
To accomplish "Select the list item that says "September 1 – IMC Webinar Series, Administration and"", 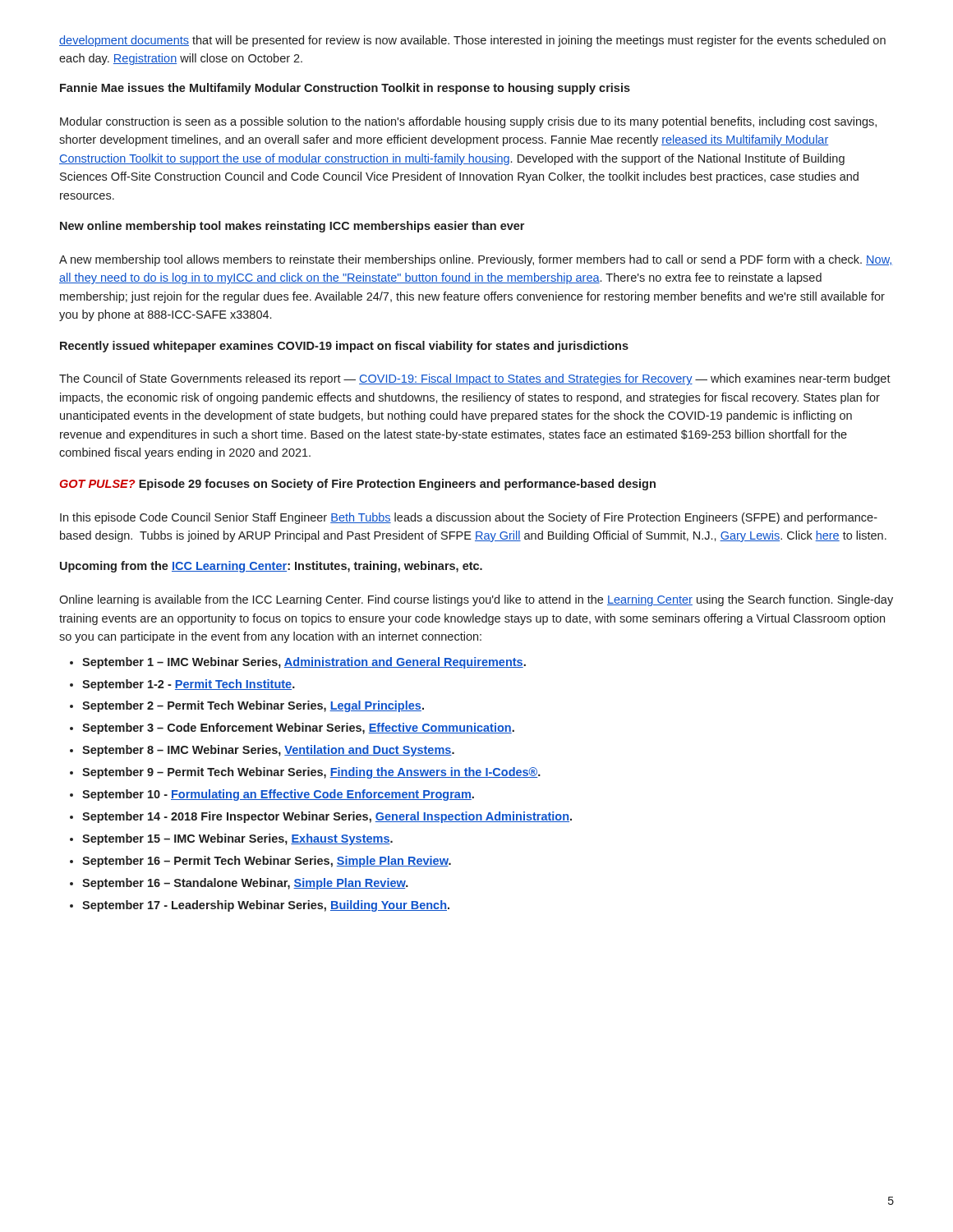I will click(x=304, y=662).
